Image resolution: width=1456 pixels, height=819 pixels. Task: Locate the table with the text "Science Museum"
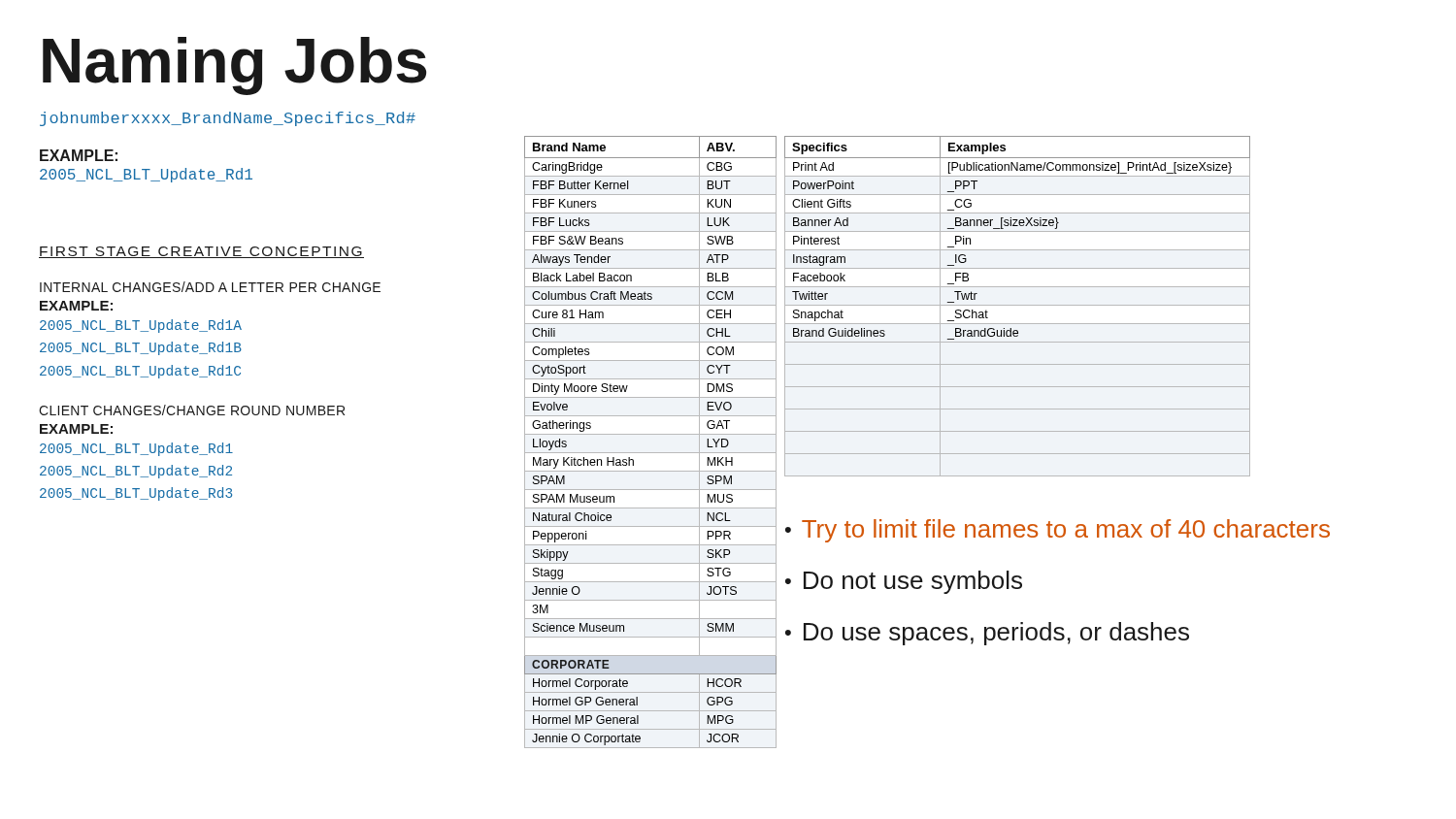(x=650, y=442)
